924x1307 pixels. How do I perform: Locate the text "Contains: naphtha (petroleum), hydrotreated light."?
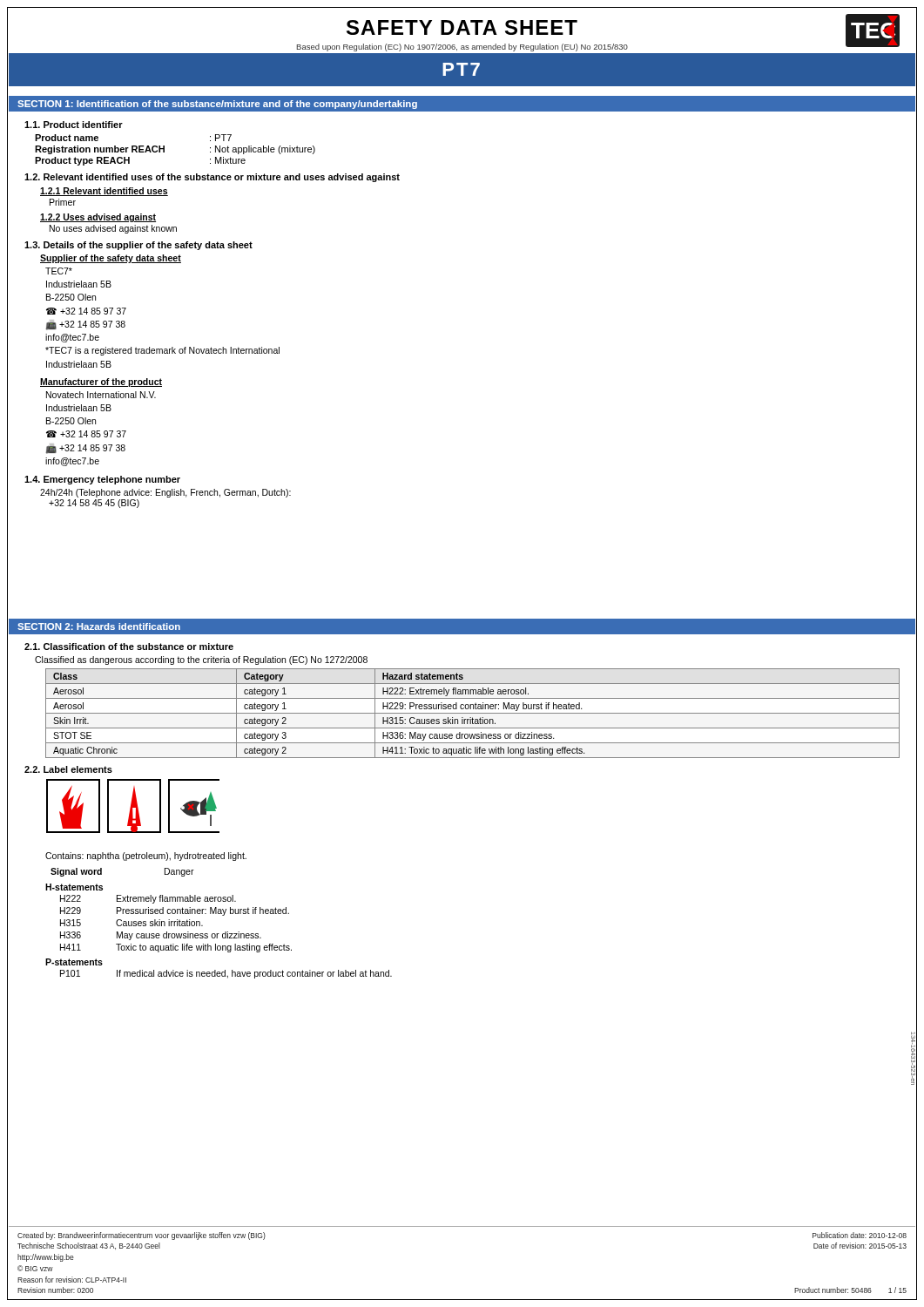(146, 856)
